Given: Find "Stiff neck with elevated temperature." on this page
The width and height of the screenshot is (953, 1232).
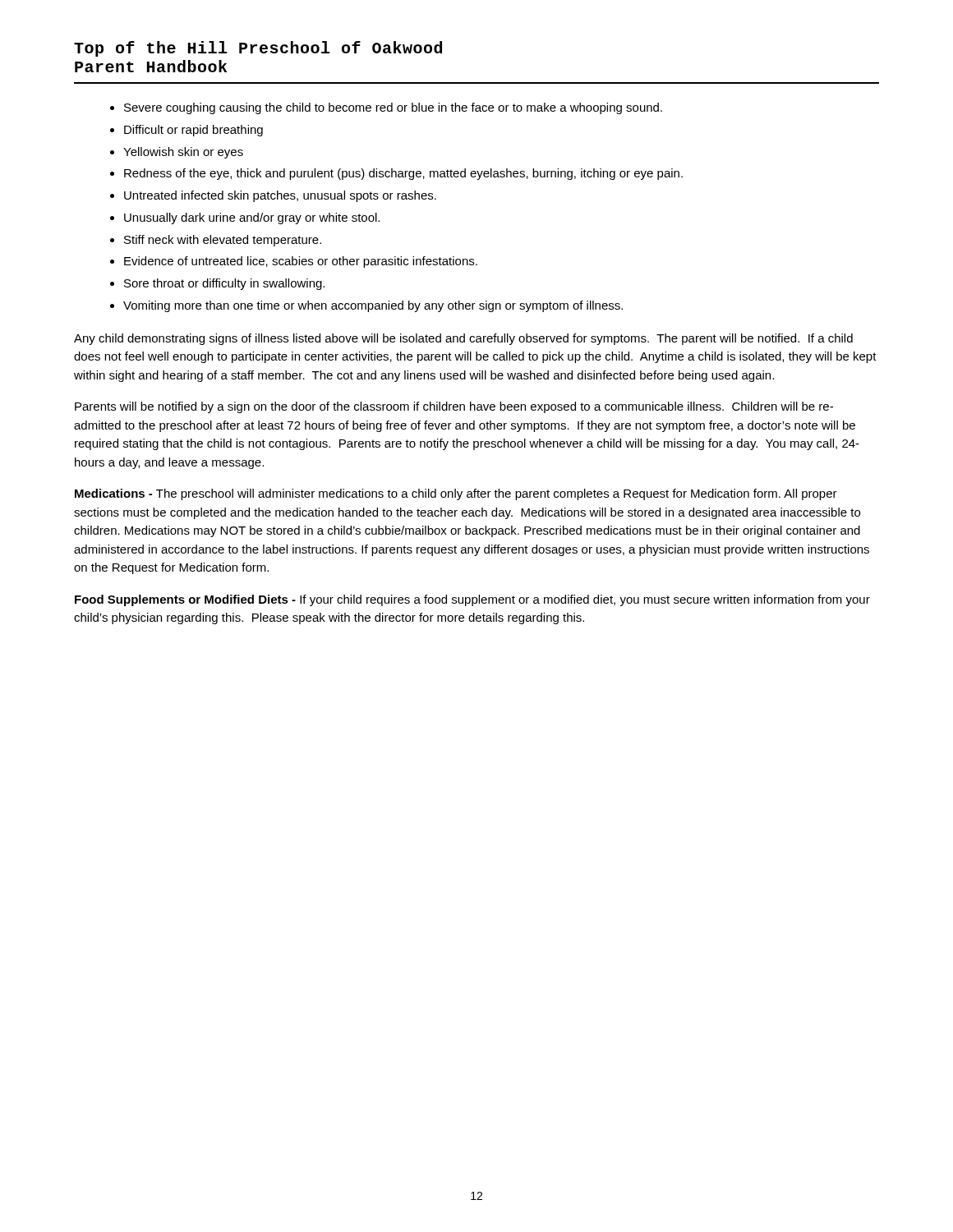Looking at the screenshot, I should pyautogui.click(x=223, y=239).
